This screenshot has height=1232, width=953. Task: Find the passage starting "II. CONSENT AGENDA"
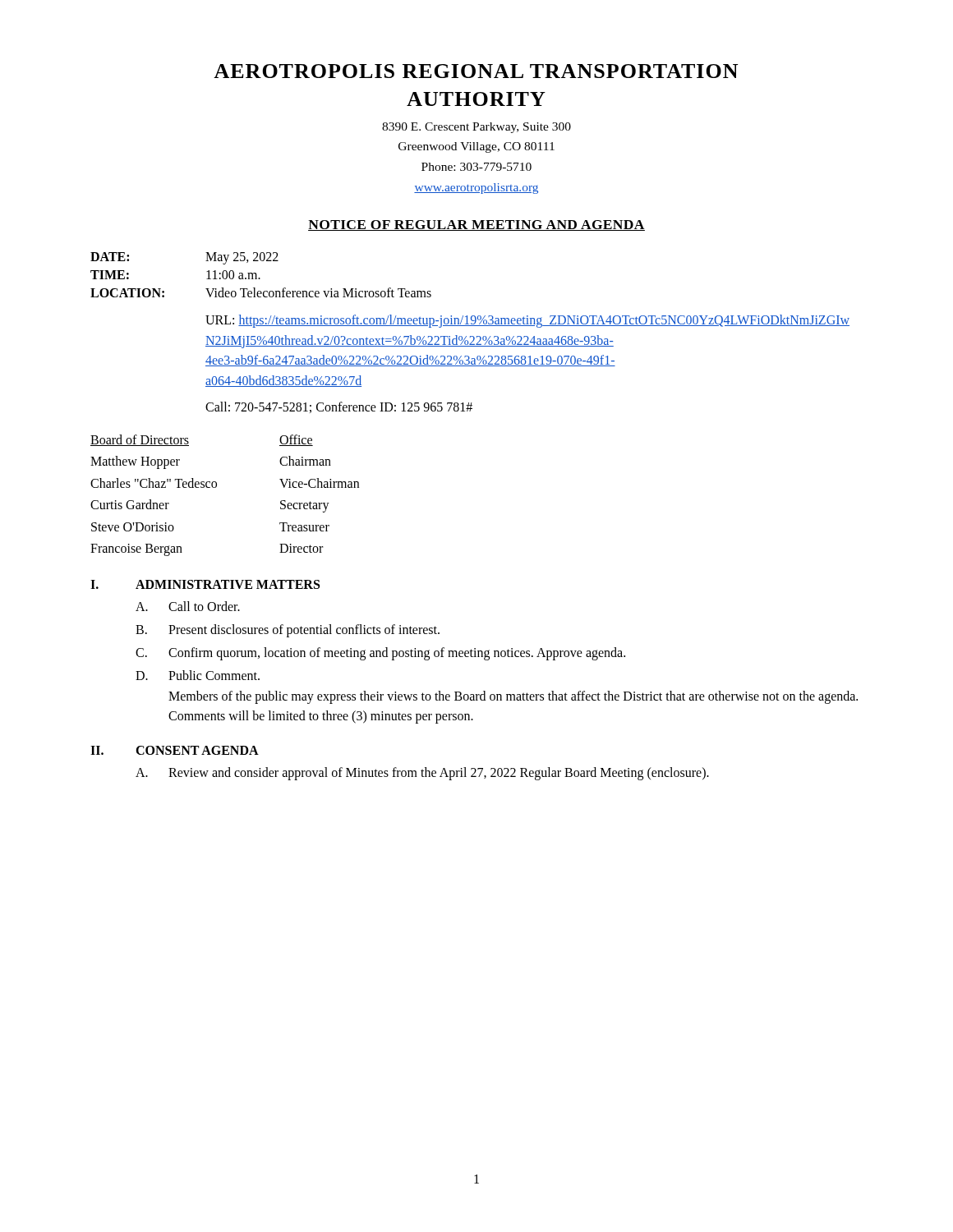tap(174, 751)
